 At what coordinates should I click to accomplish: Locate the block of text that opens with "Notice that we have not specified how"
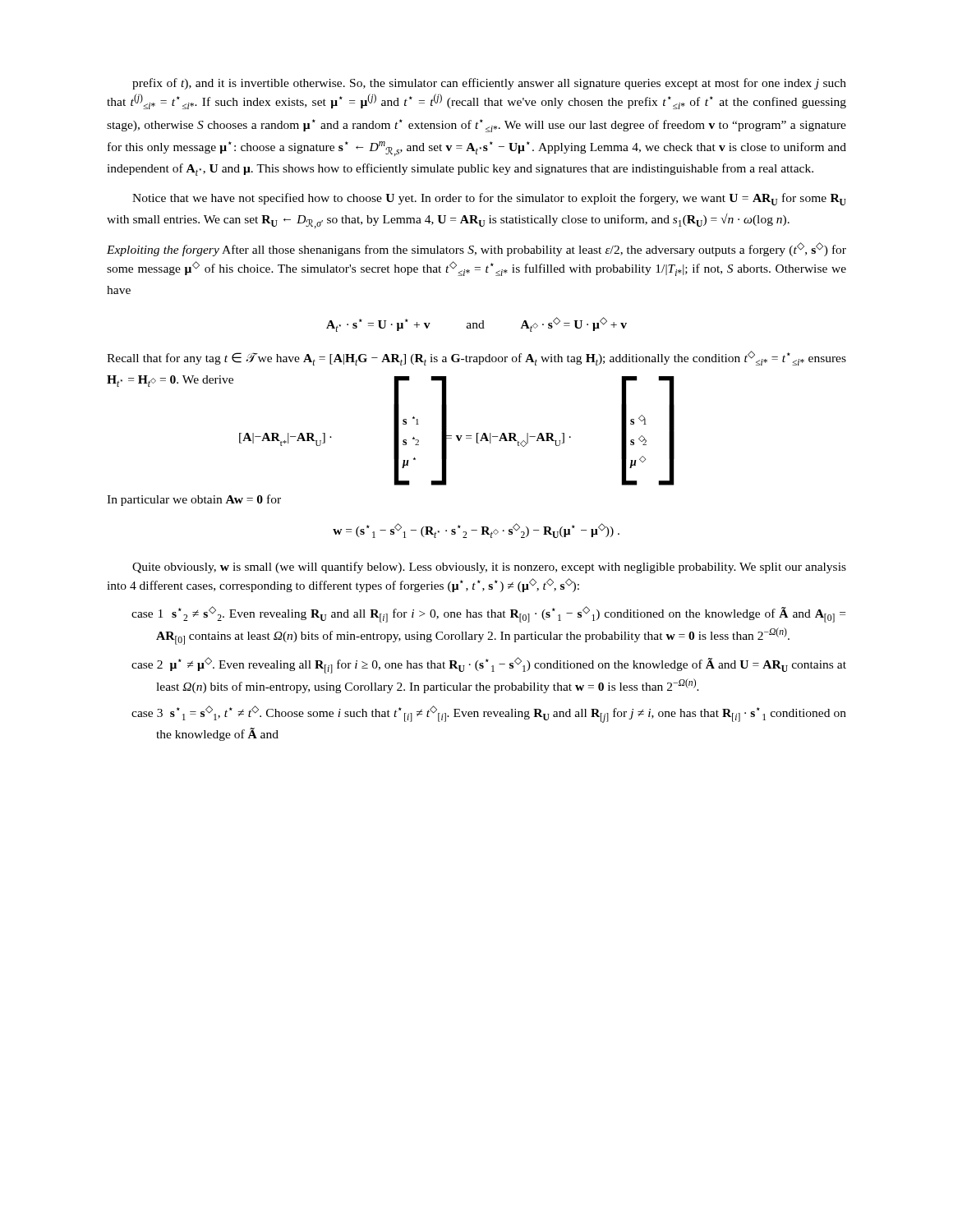point(476,210)
